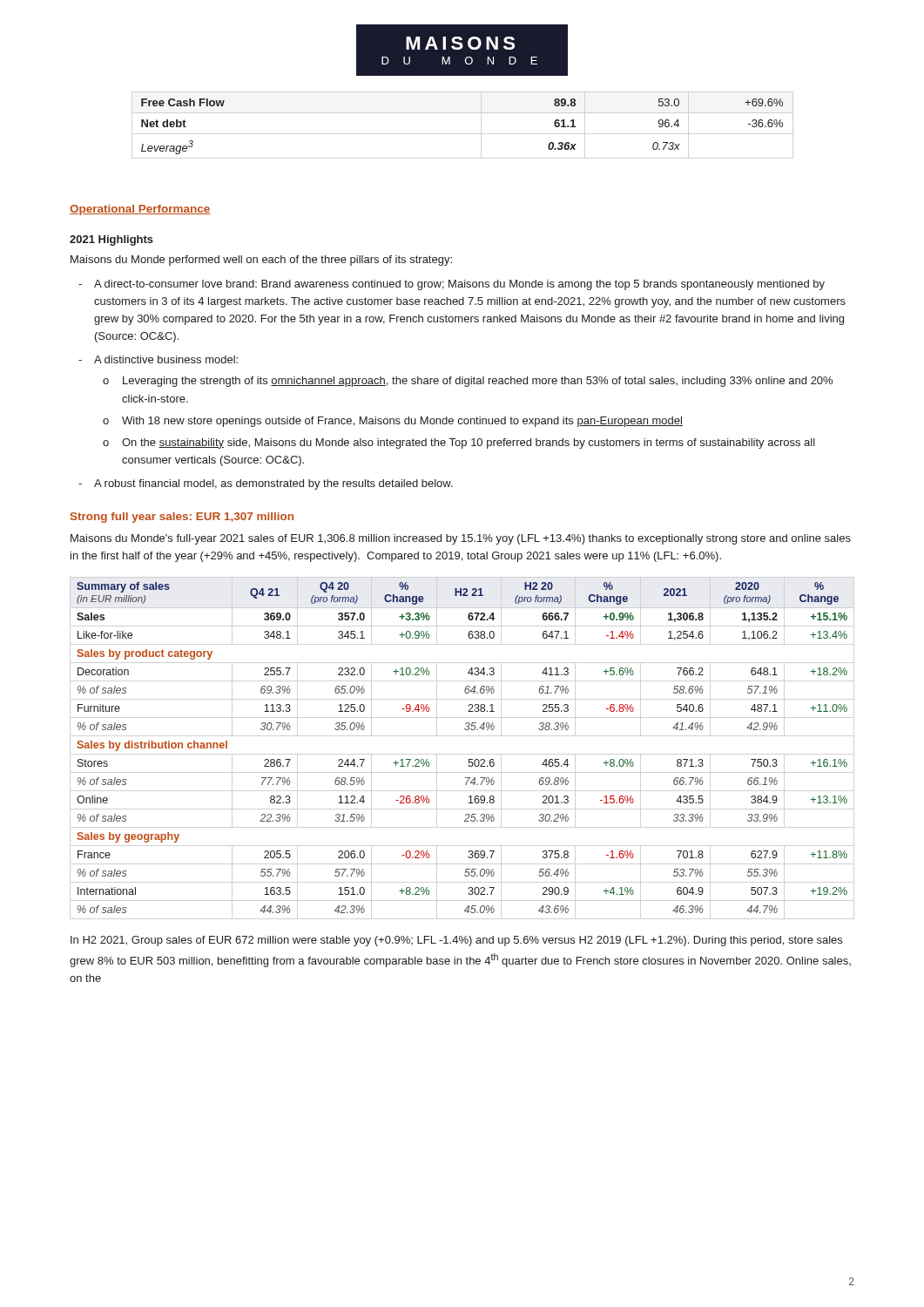Locate the block starting "2021 Highlights"
Viewport: 924px width, 1307px height.
[112, 239]
